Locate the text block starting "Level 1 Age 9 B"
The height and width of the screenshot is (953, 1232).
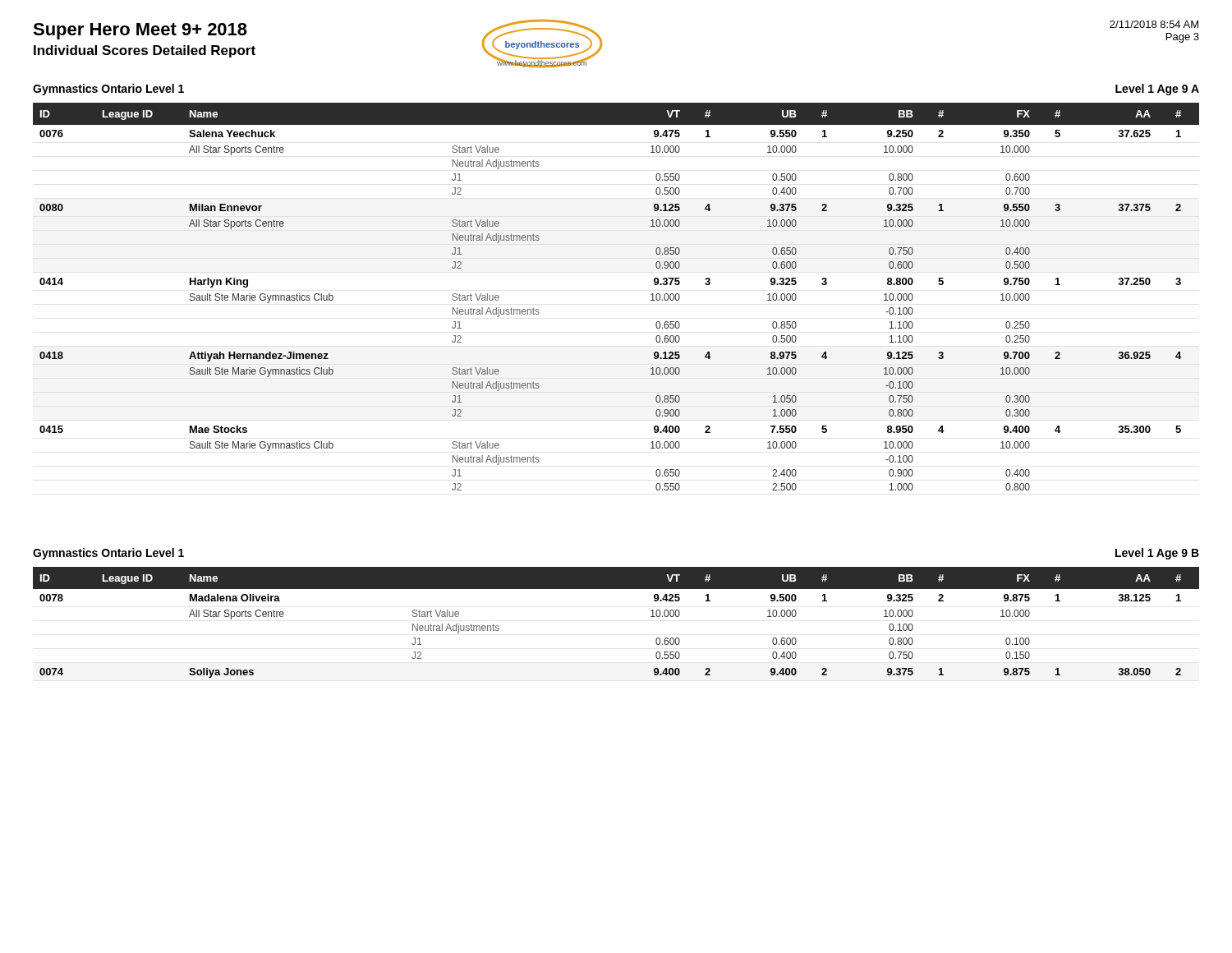tap(1157, 553)
